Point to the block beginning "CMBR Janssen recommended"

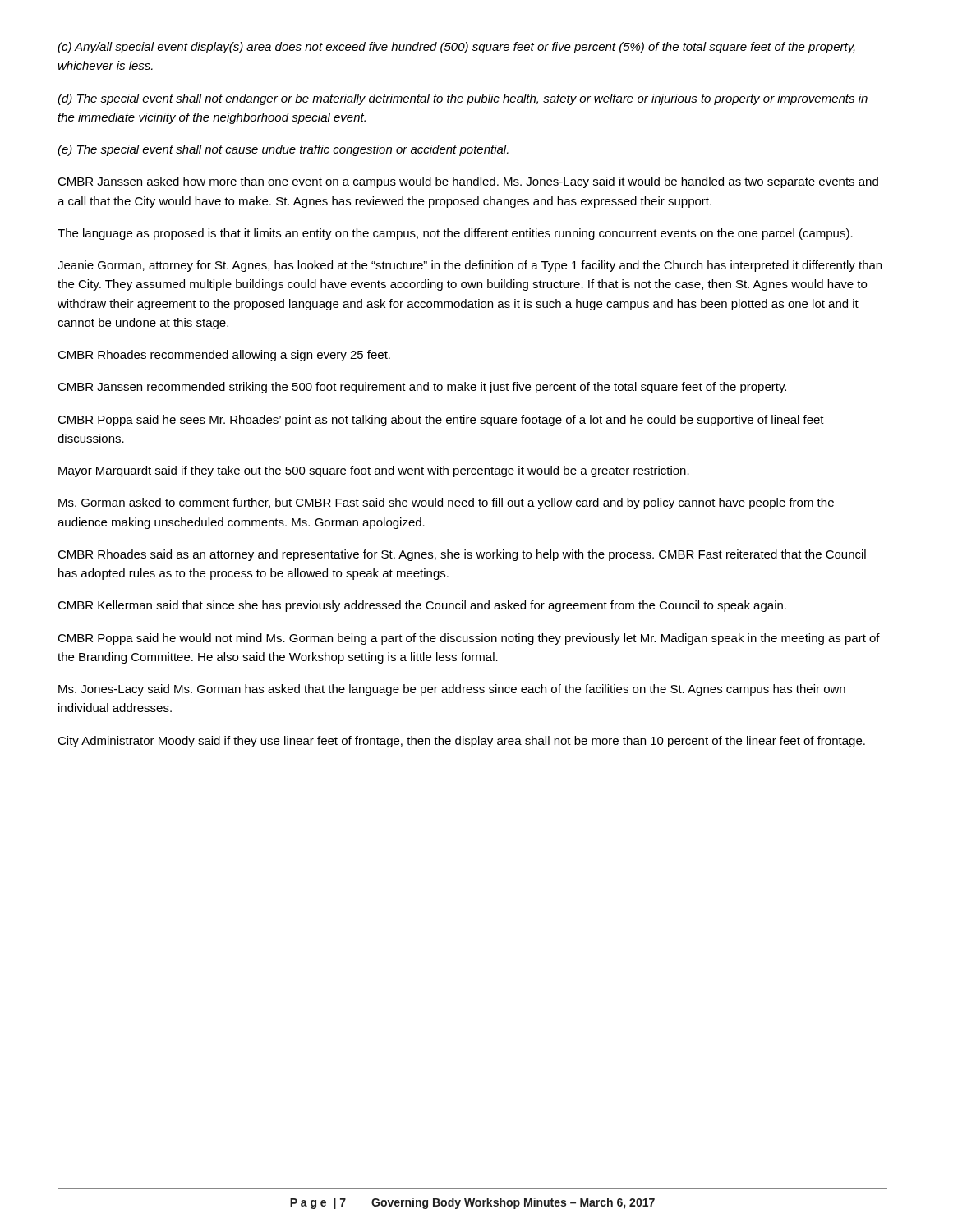click(422, 387)
